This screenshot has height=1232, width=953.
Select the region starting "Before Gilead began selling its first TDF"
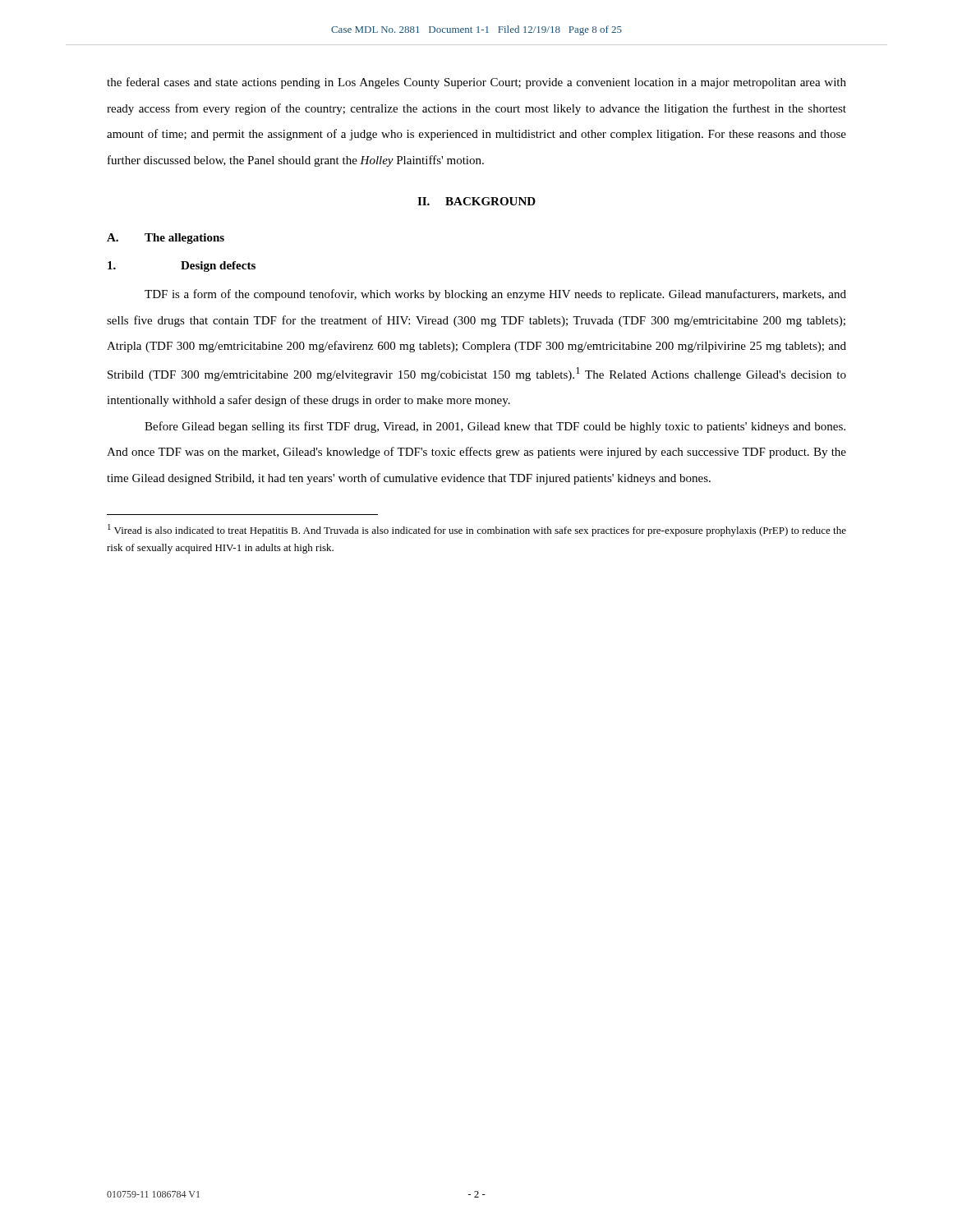[x=476, y=452]
